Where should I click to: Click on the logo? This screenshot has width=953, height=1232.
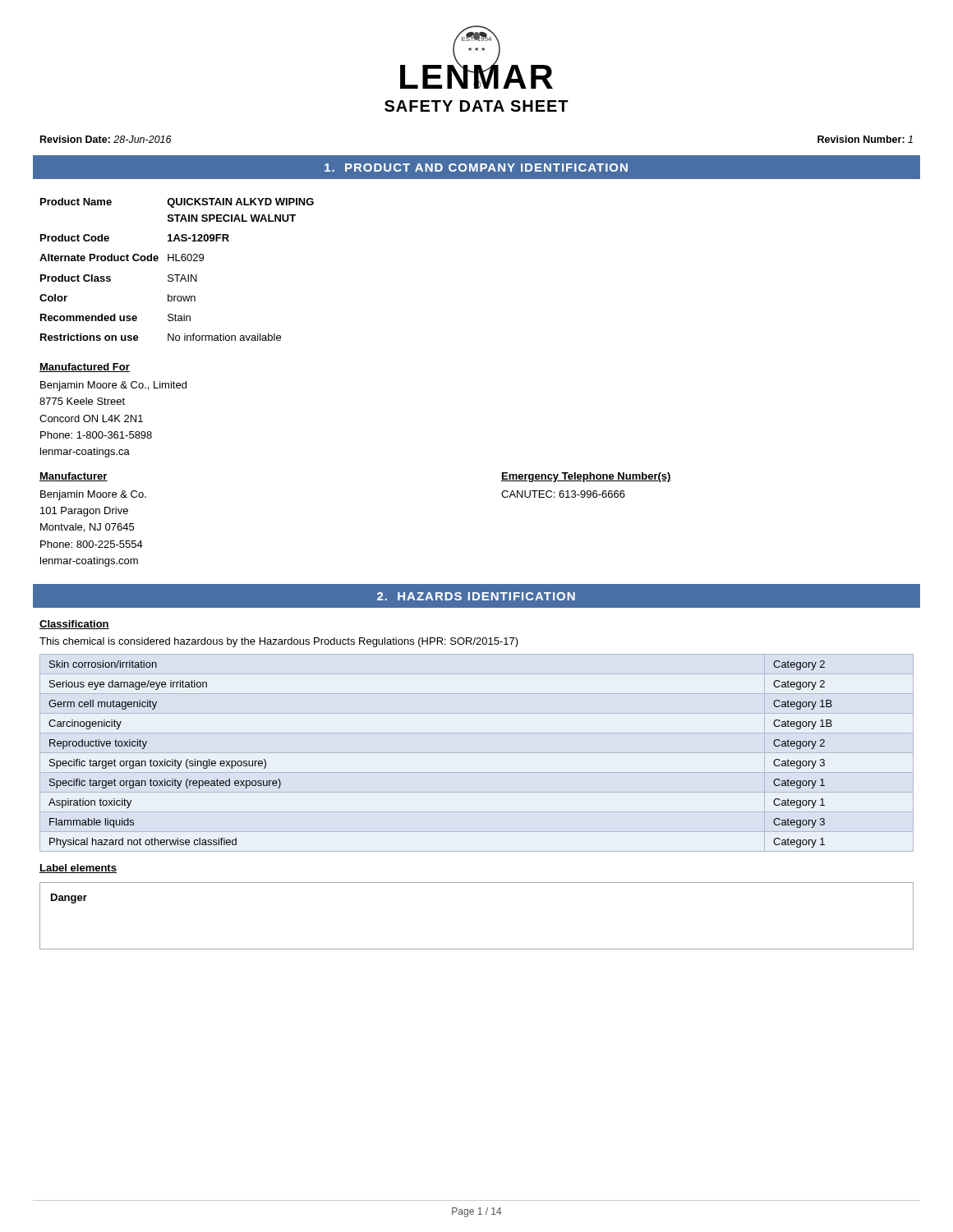click(x=476, y=65)
